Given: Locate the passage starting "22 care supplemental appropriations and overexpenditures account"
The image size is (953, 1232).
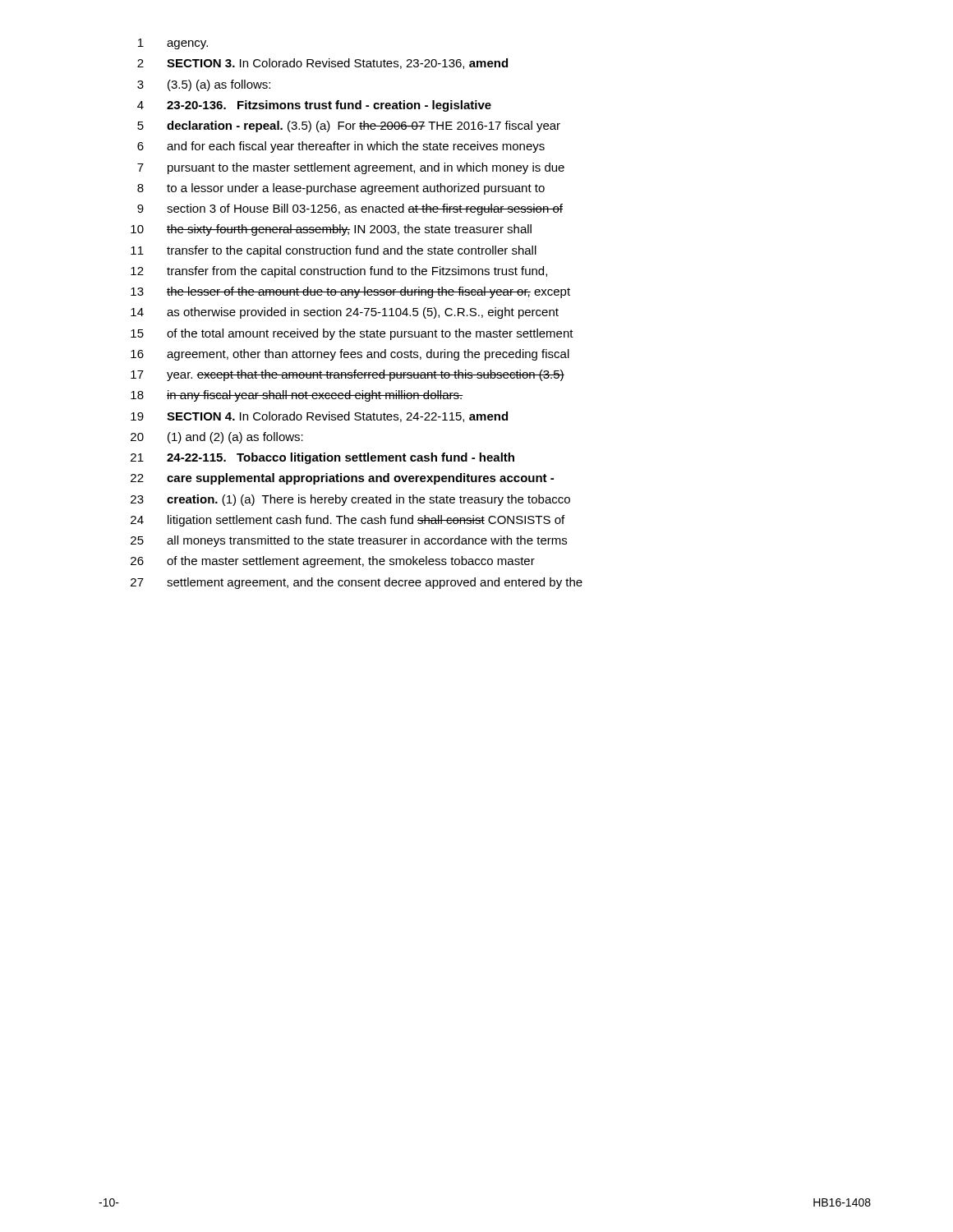Looking at the screenshot, I should [485, 478].
